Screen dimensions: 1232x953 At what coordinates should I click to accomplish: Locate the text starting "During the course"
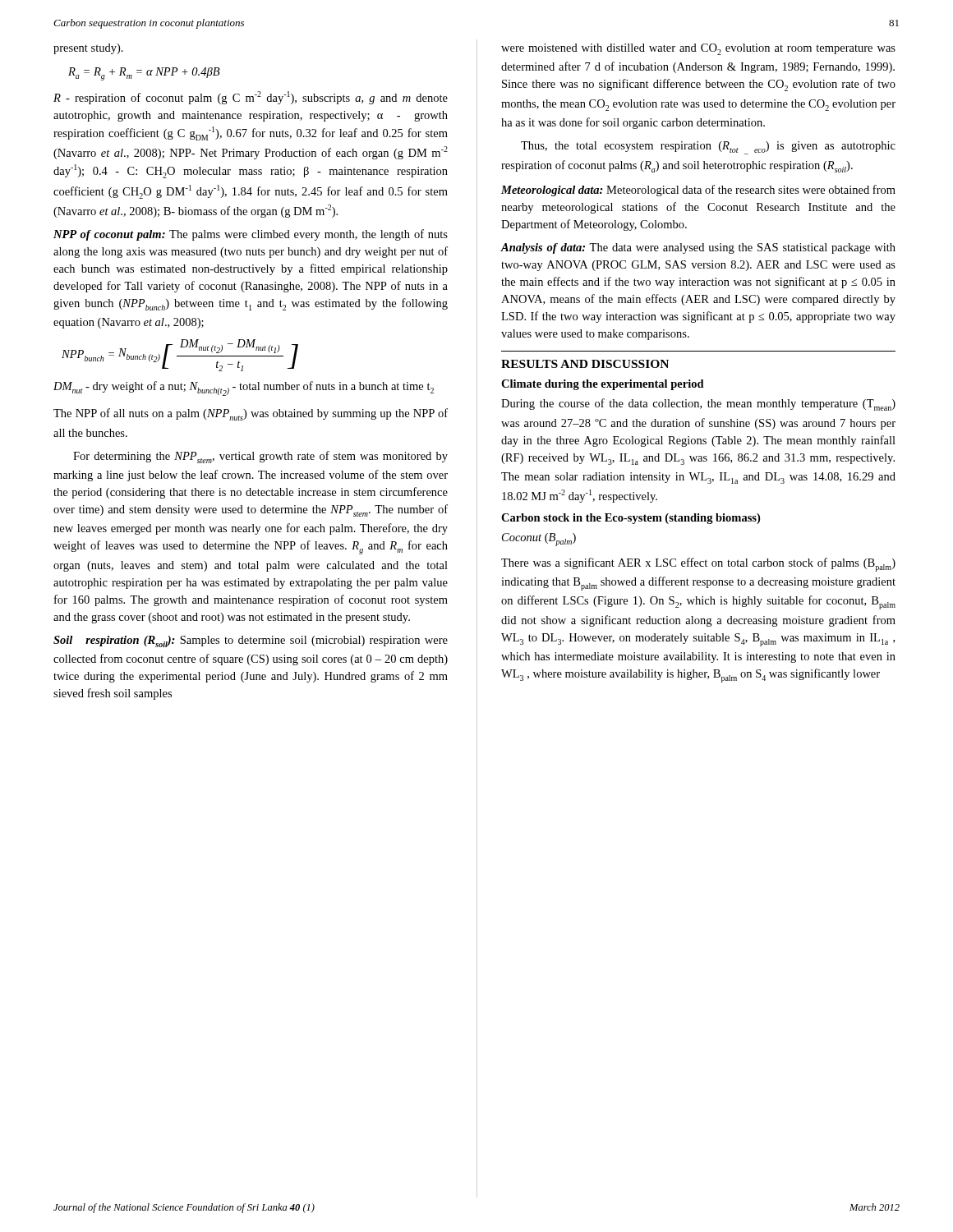(x=698, y=450)
